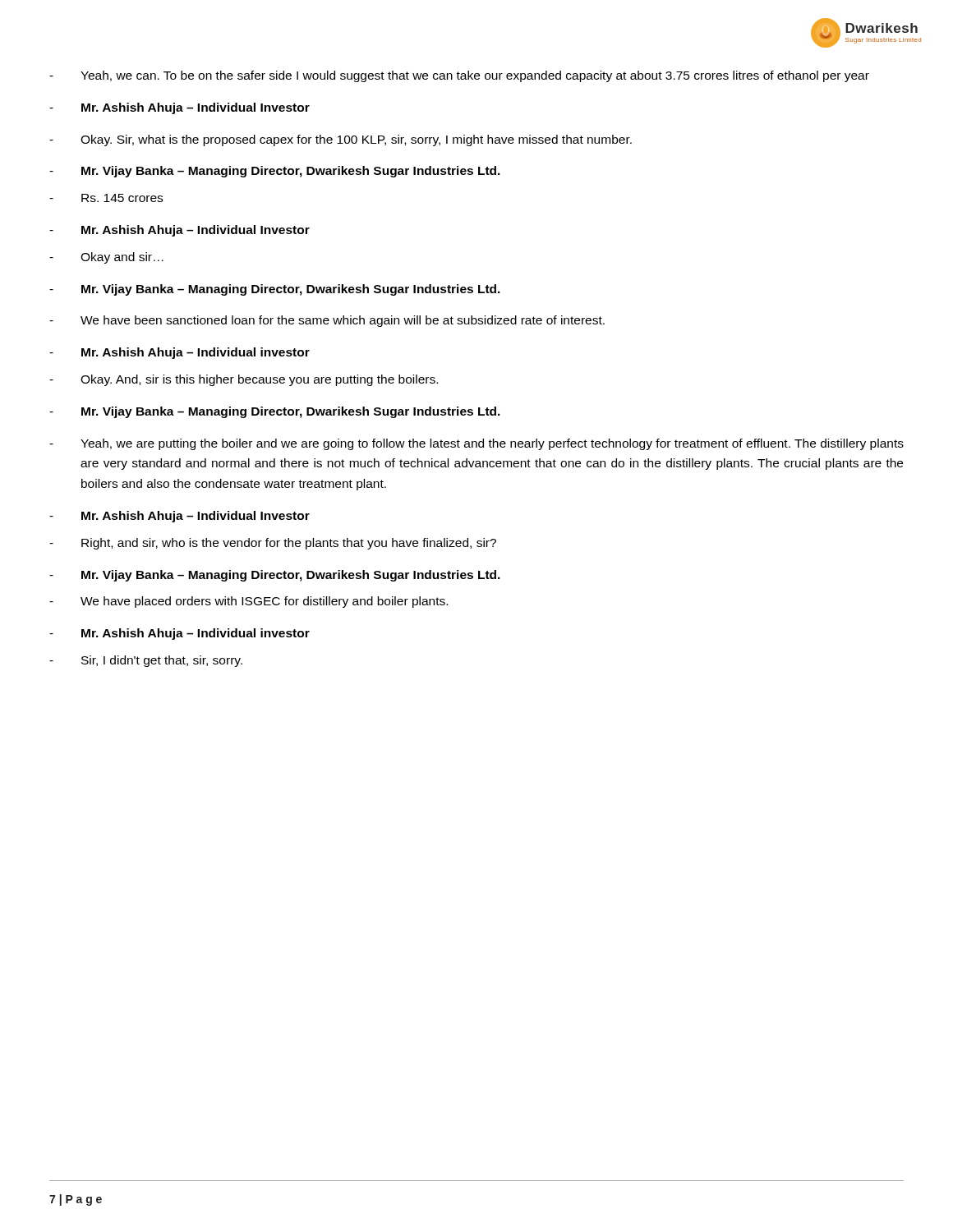Screen dimensions: 1232x953
Task: Where is the passage that starts "- Okay. Sir, what is the proposed"?
Action: (x=476, y=140)
